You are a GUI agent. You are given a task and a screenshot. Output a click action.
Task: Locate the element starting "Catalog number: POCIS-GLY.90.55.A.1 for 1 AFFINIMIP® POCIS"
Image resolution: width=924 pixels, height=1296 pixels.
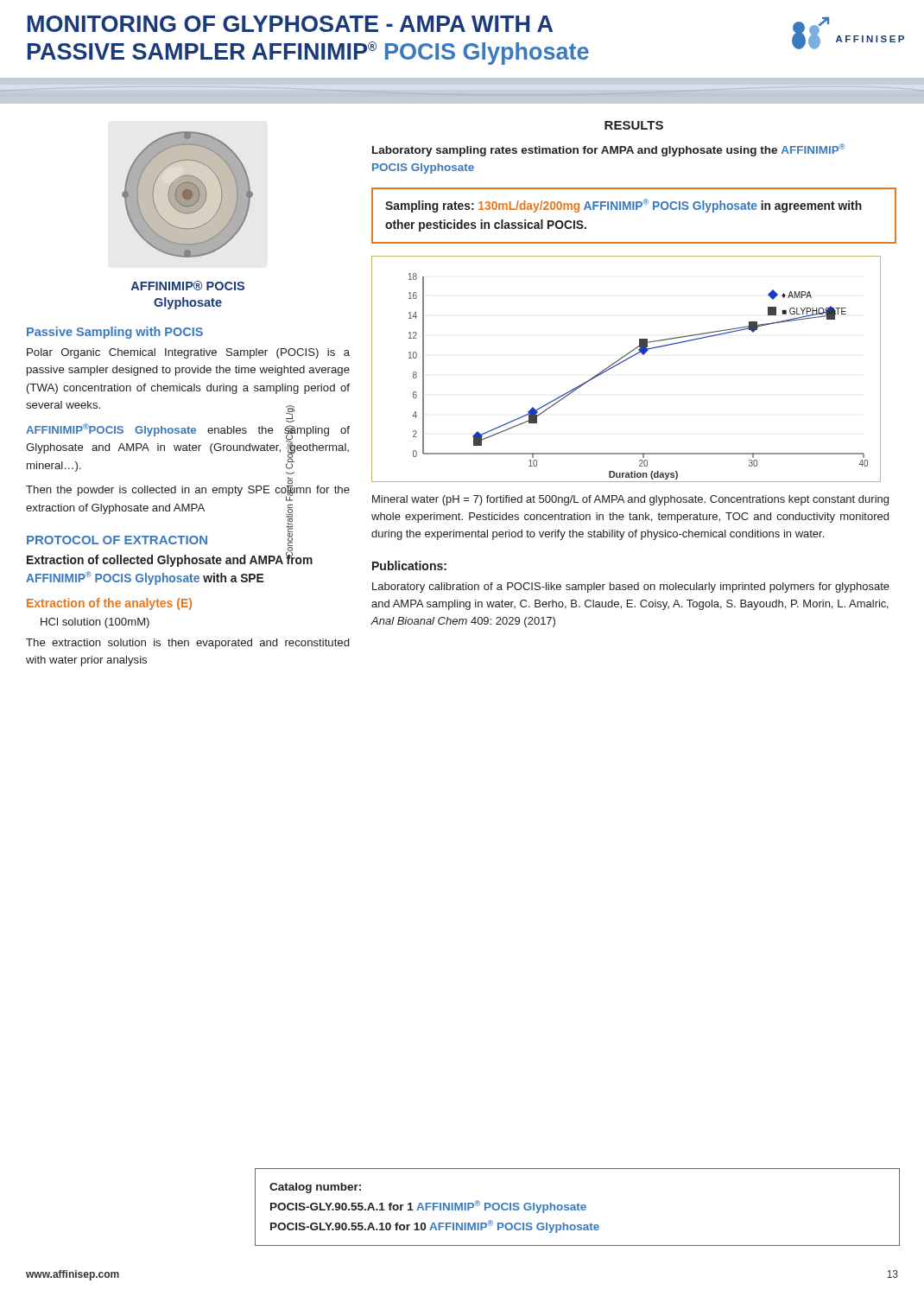pyautogui.click(x=435, y=1207)
